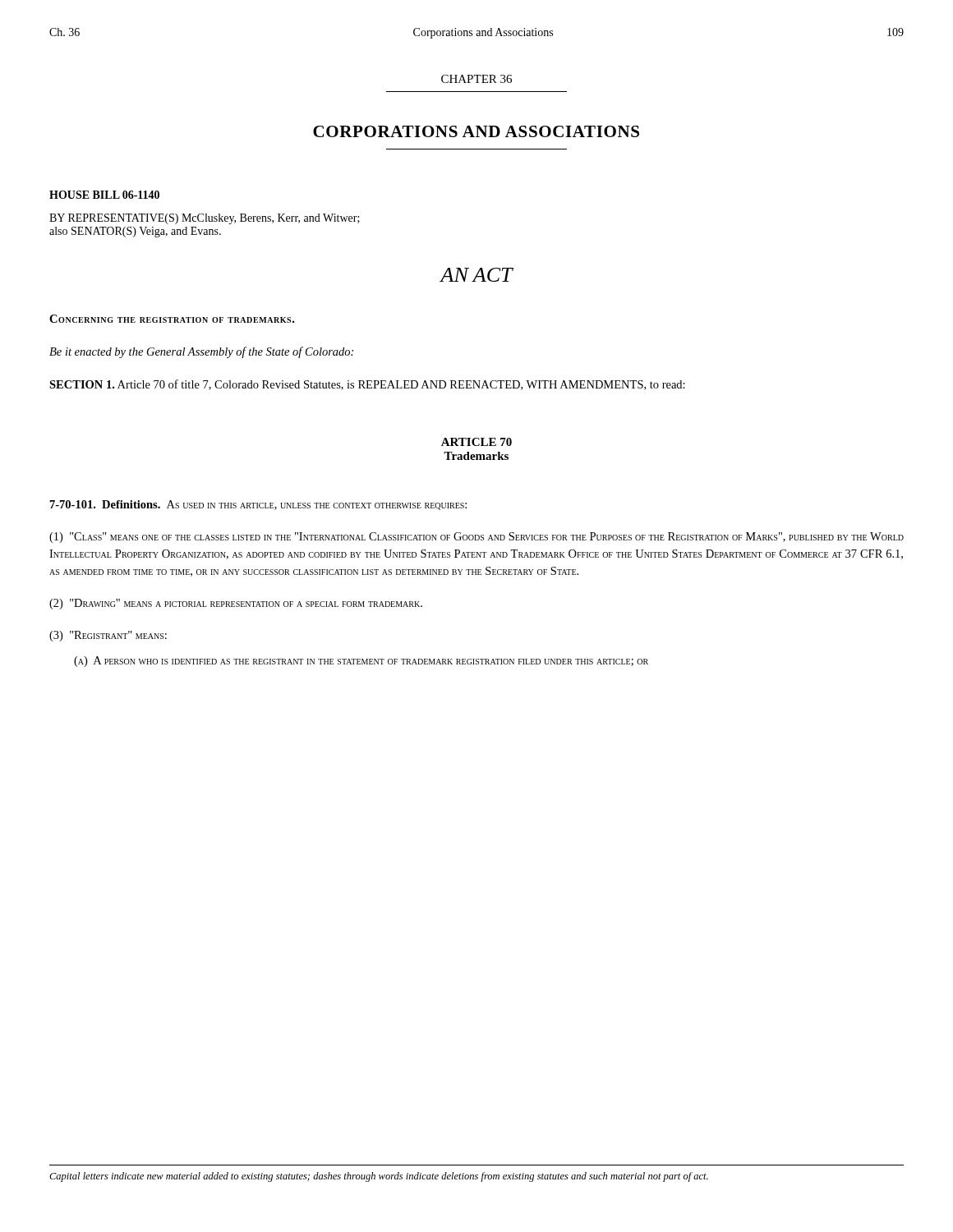
Task: Locate the text "AN ACT"
Action: [476, 275]
